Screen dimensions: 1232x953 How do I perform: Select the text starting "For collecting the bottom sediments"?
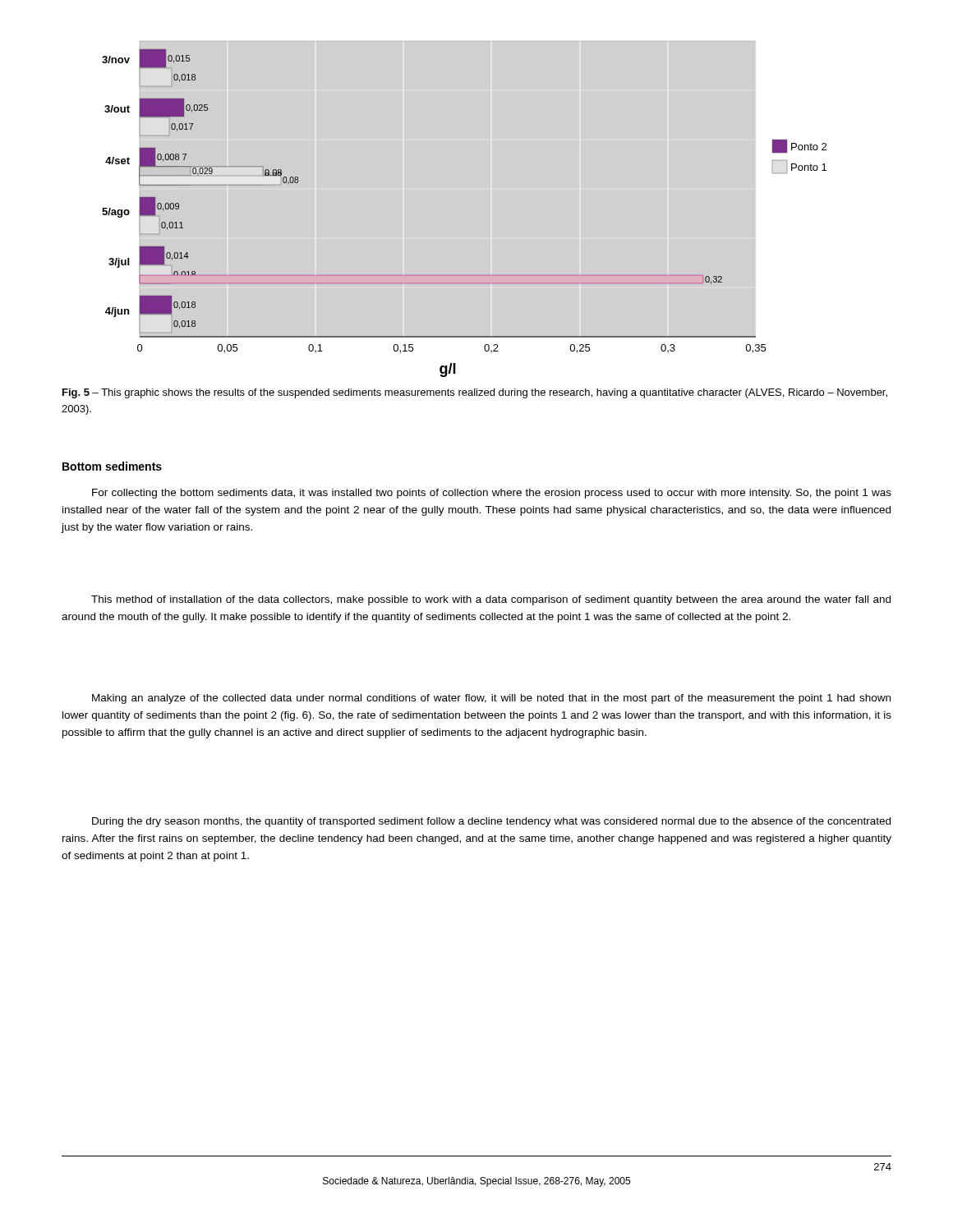476,510
